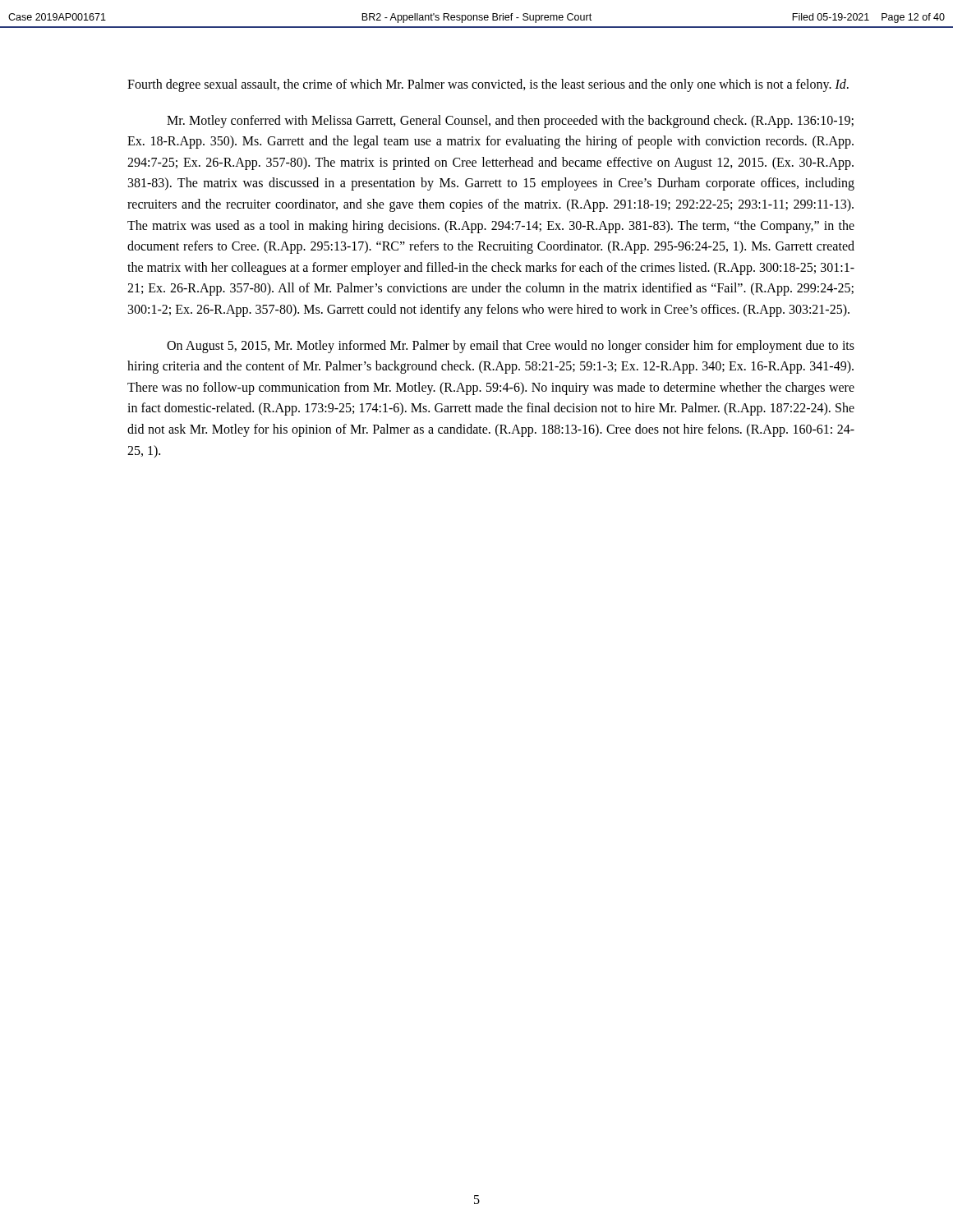Click on the block starting "Fourth degree sexual assault, the"
This screenshot has height=1232, width=953.
point(491,84)
